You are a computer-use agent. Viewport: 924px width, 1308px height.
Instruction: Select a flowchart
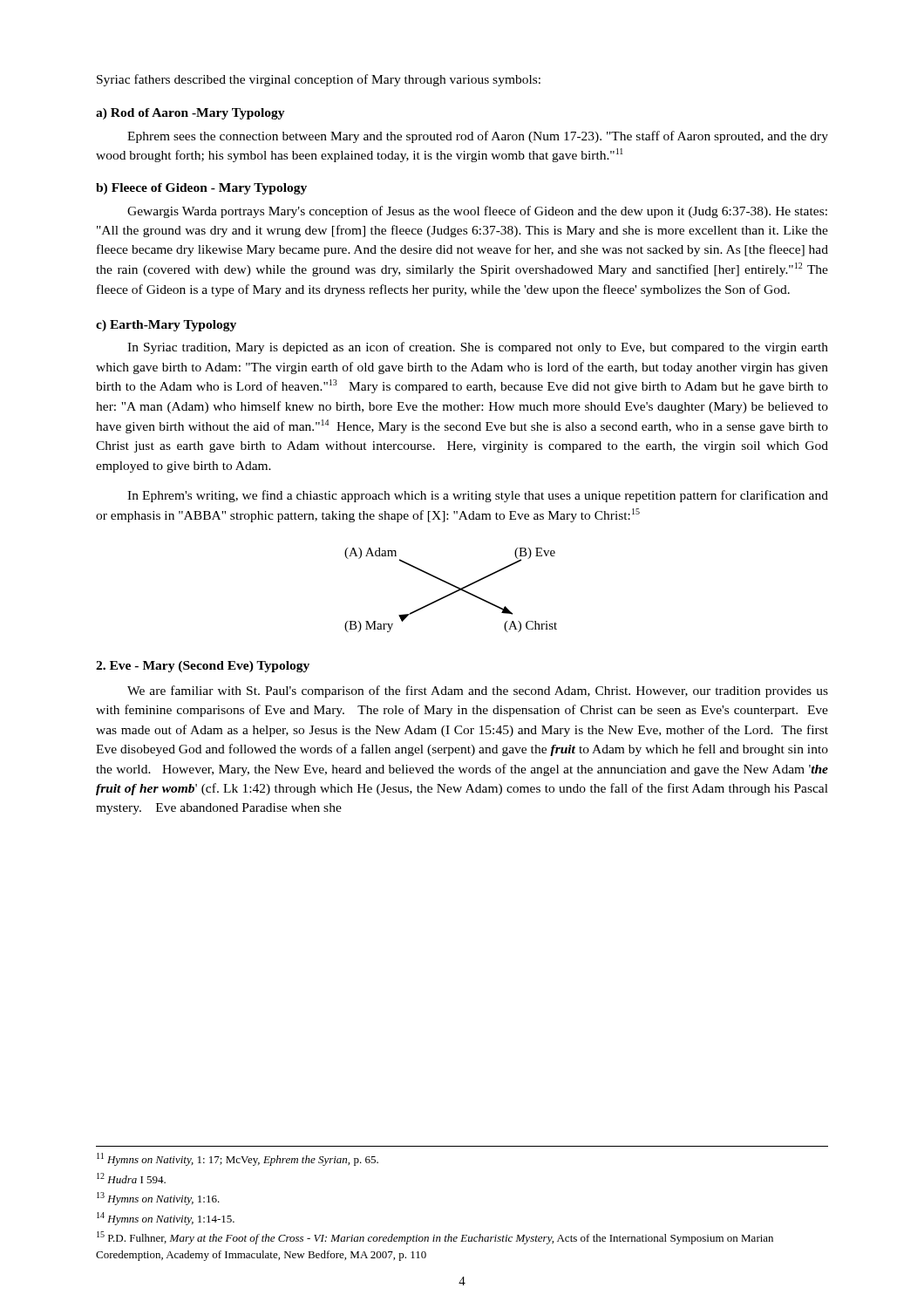click(x=462, y=588)
